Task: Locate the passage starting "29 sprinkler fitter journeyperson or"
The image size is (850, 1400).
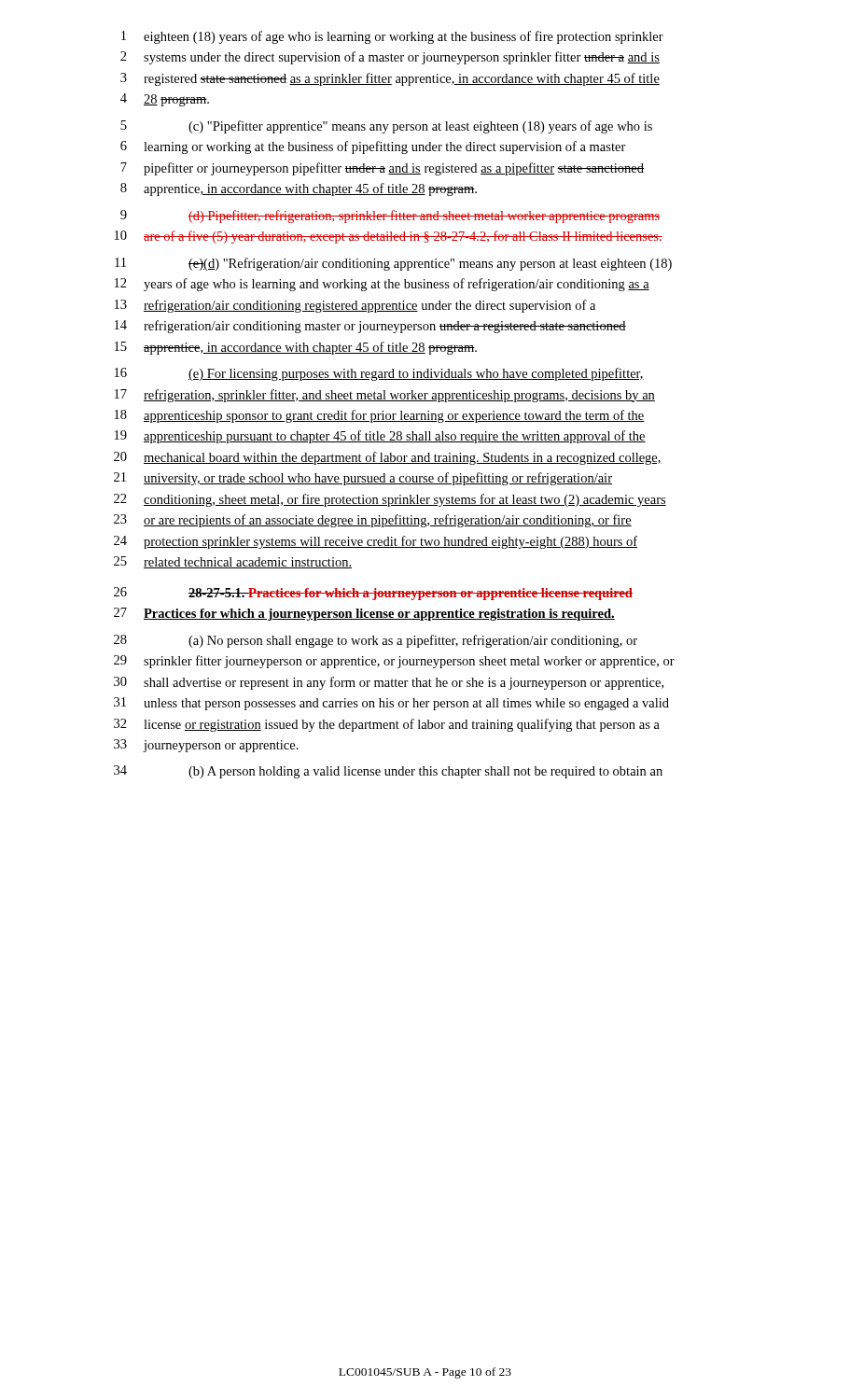Action: tap(442, 661)
